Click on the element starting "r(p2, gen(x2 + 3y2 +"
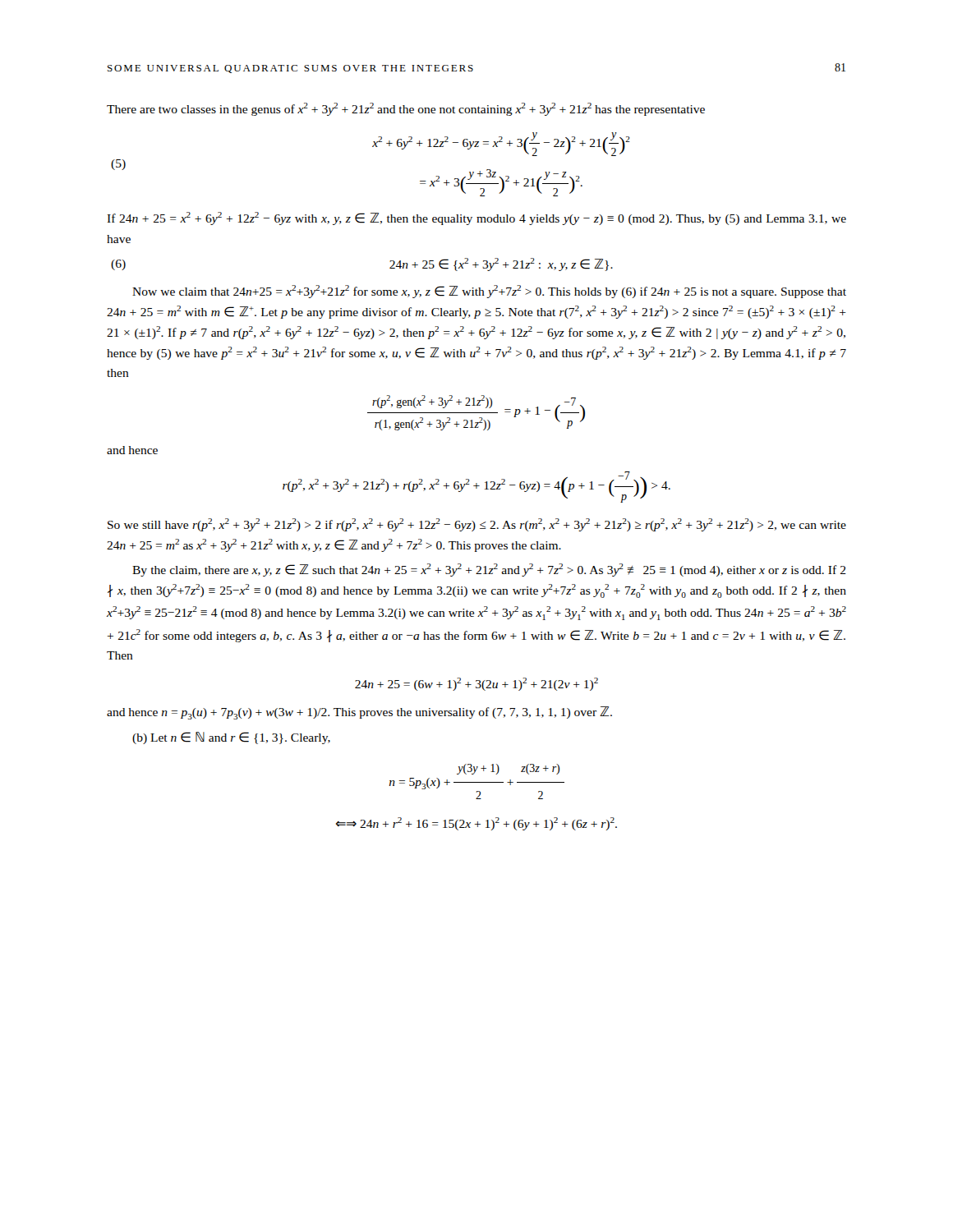Image resolution: width=953 pixels, height=1232 pixels. [476, 412]
